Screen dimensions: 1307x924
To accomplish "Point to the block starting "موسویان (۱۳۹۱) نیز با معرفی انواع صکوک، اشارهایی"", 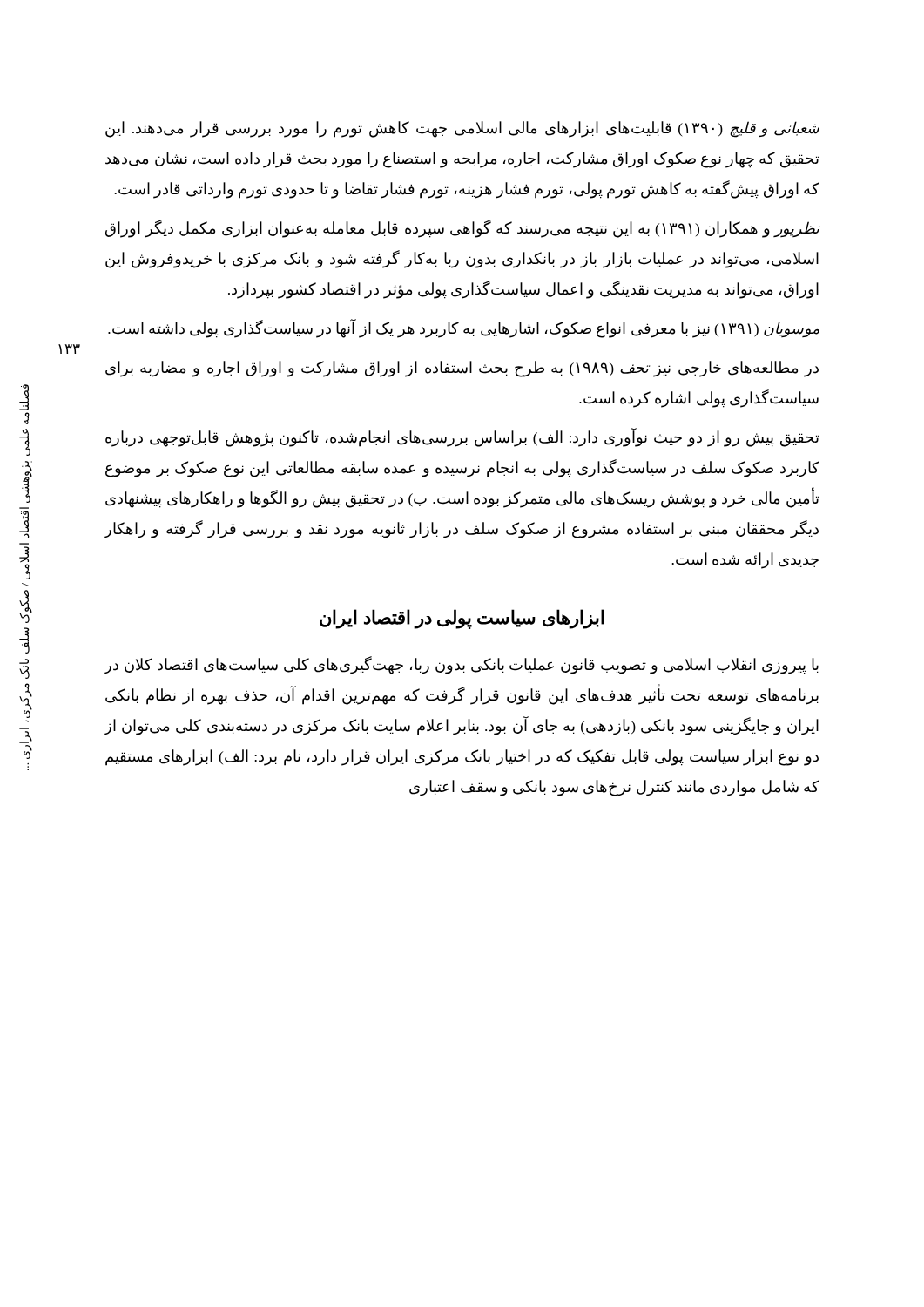I will pyautogui.click(x=463, y=329).
